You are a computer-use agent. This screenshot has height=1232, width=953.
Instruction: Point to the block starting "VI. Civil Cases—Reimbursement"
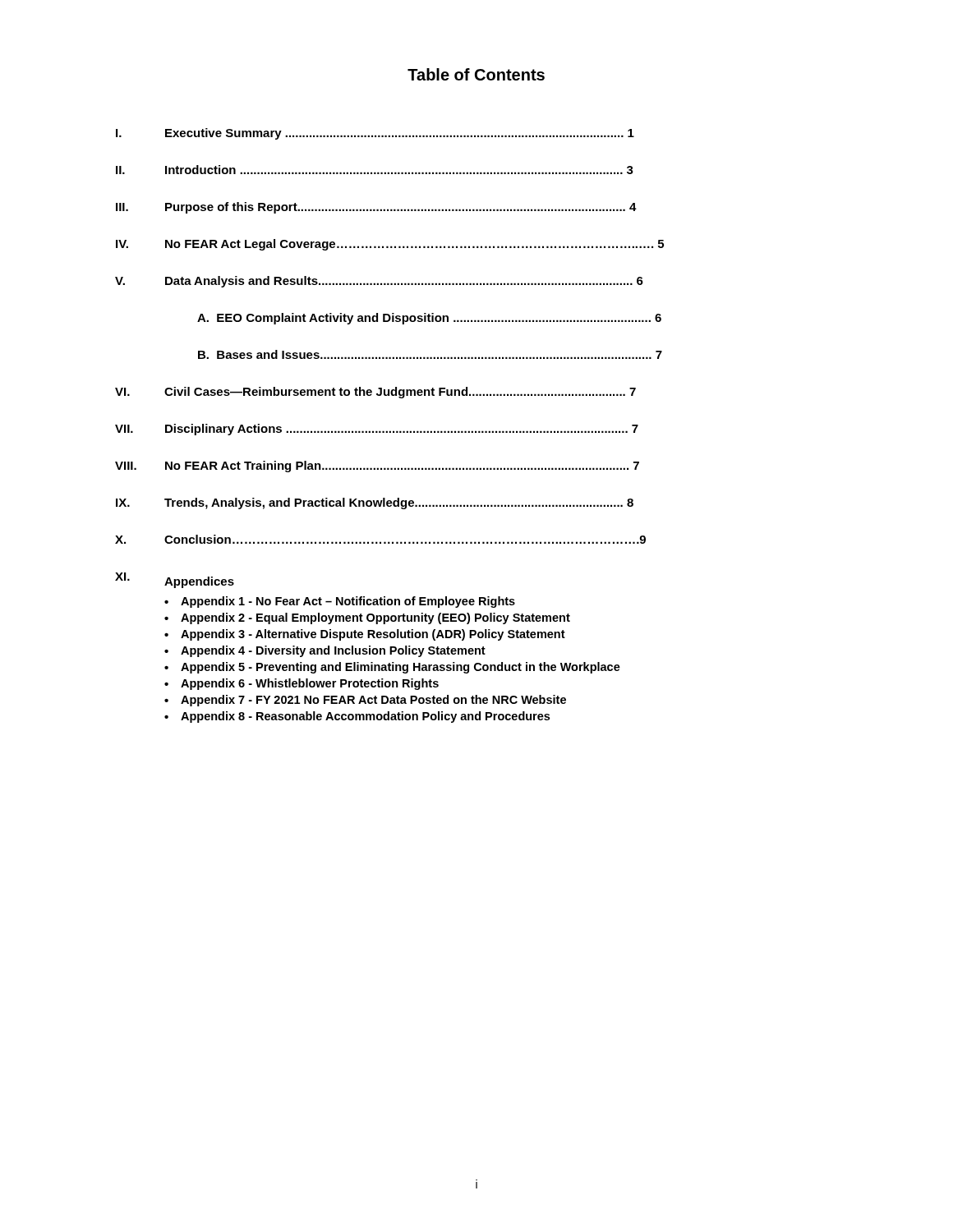coord(476,391)
